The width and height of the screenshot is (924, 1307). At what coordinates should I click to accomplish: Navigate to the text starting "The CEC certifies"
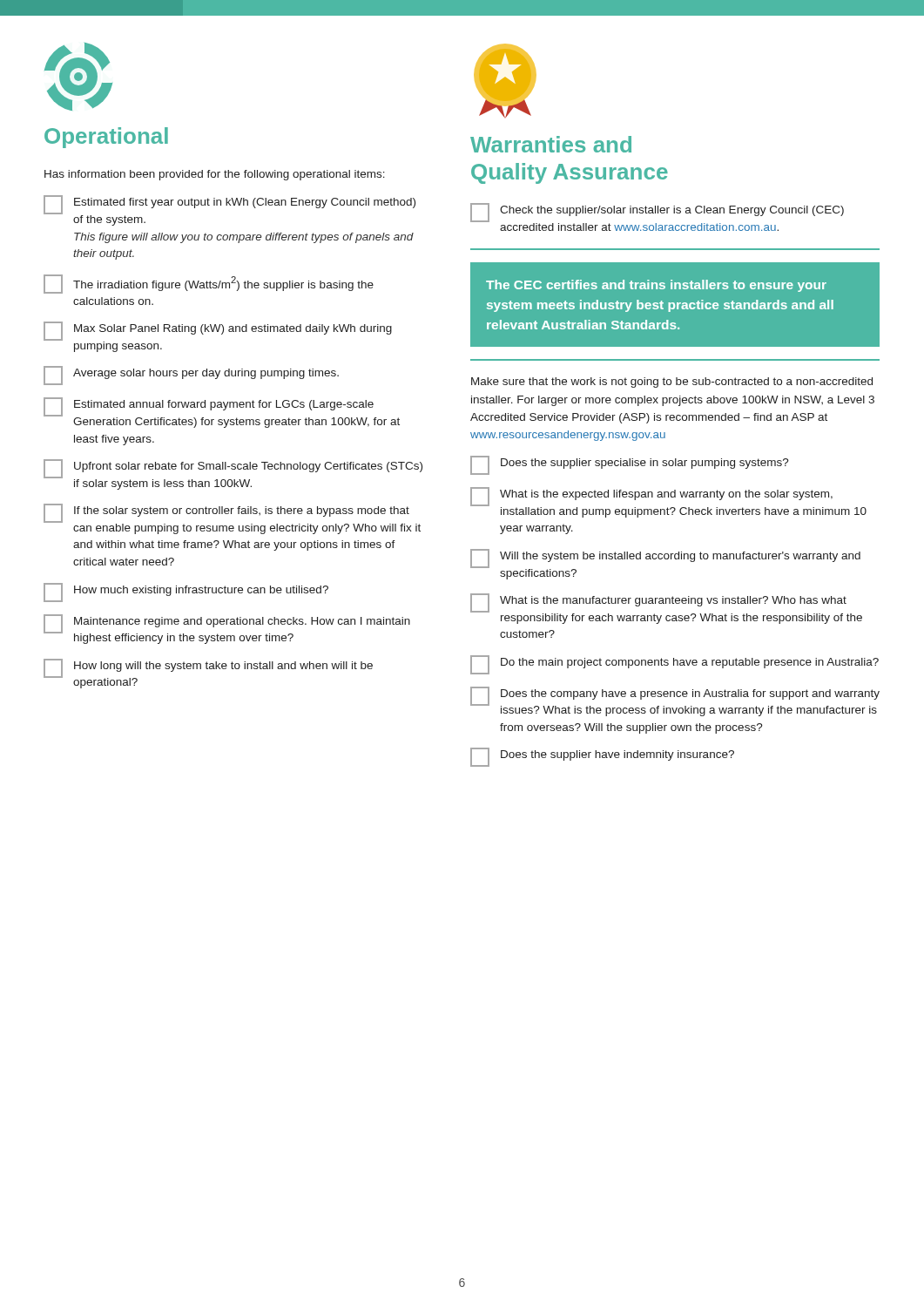(x=660, y=304)
